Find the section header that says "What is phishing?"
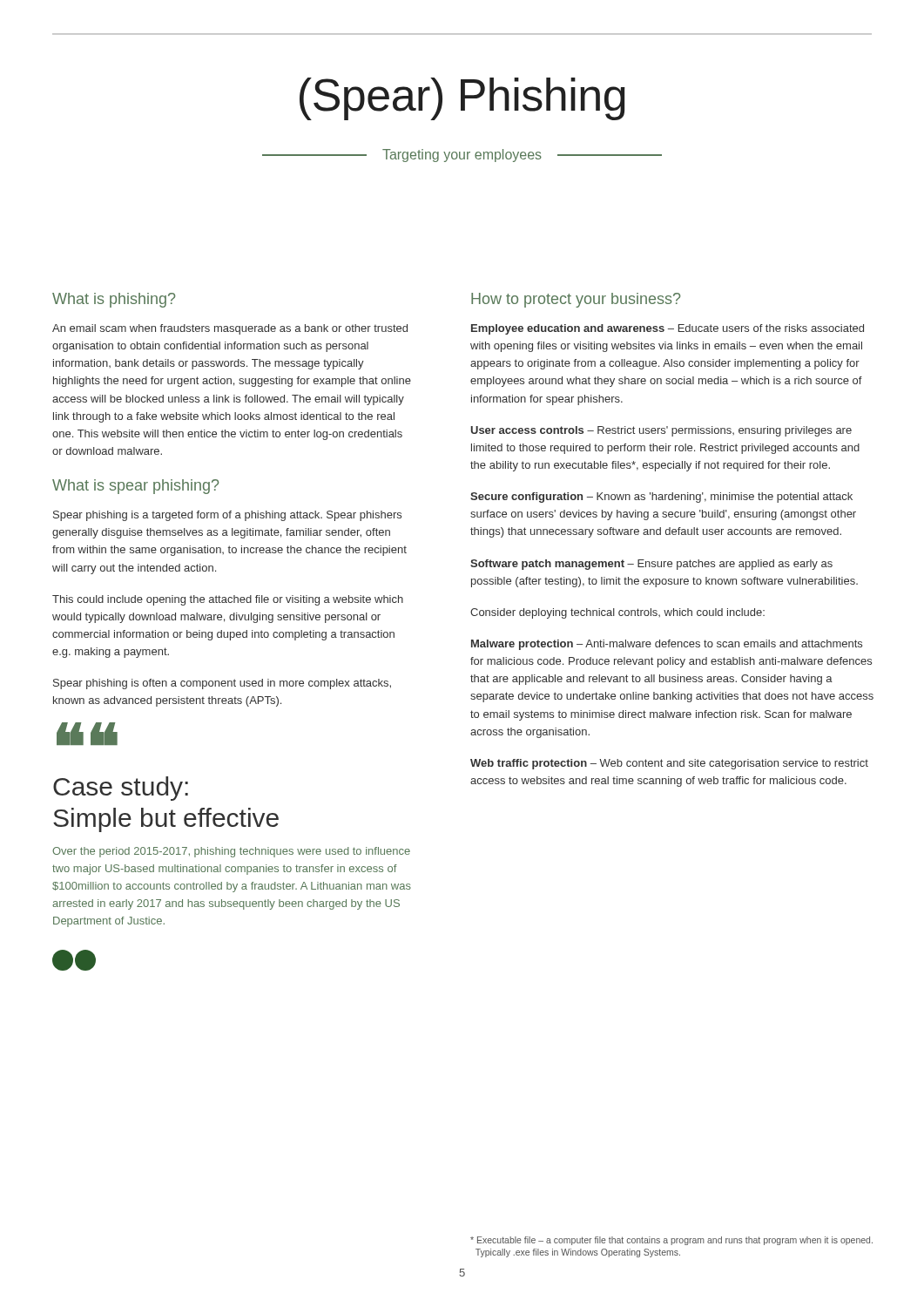Image resolution: width=924 pixels, height=1307 pixels. pyautogui.click(x=114, y=300)
